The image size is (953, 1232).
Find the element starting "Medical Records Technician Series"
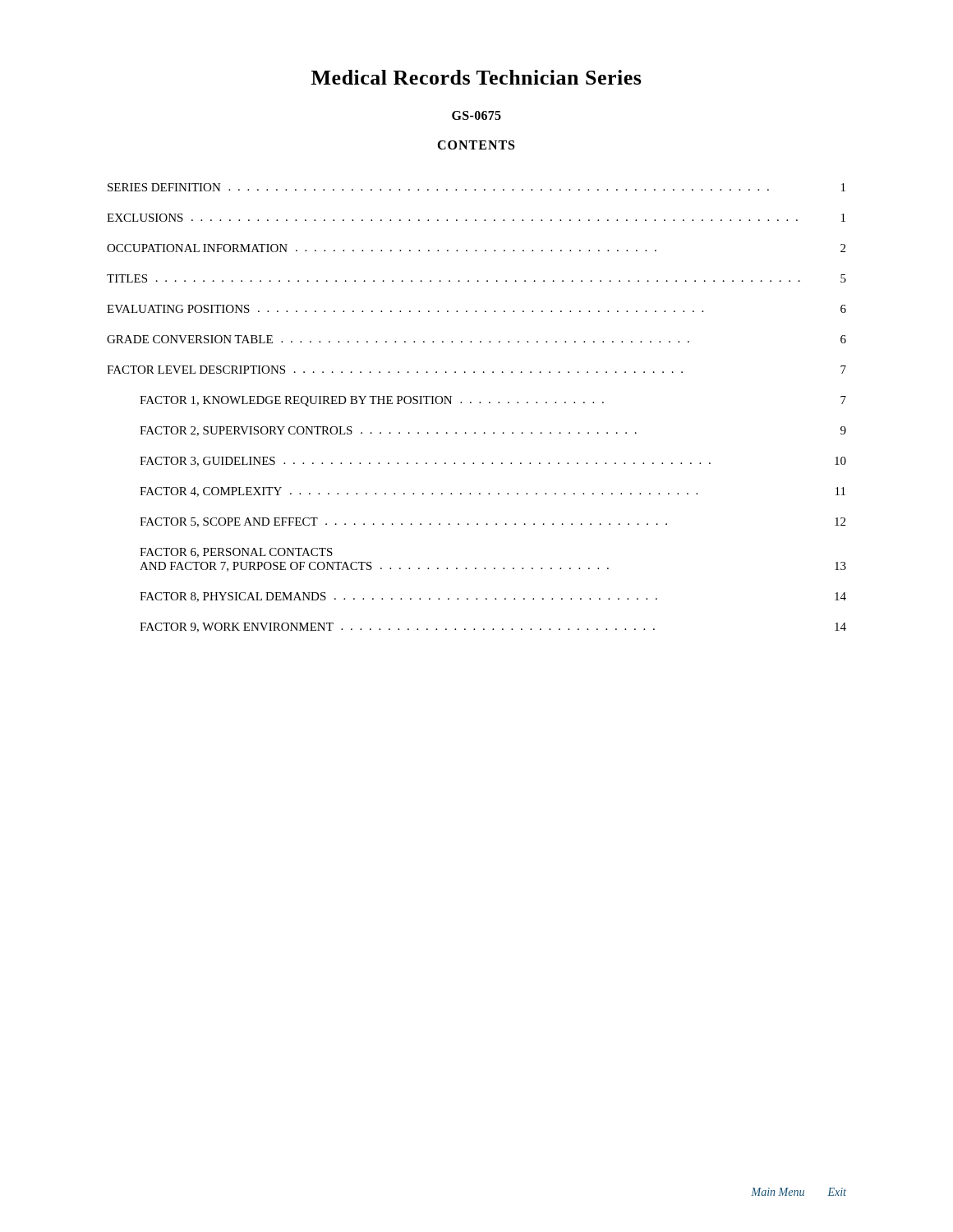[x=476, y=78]
